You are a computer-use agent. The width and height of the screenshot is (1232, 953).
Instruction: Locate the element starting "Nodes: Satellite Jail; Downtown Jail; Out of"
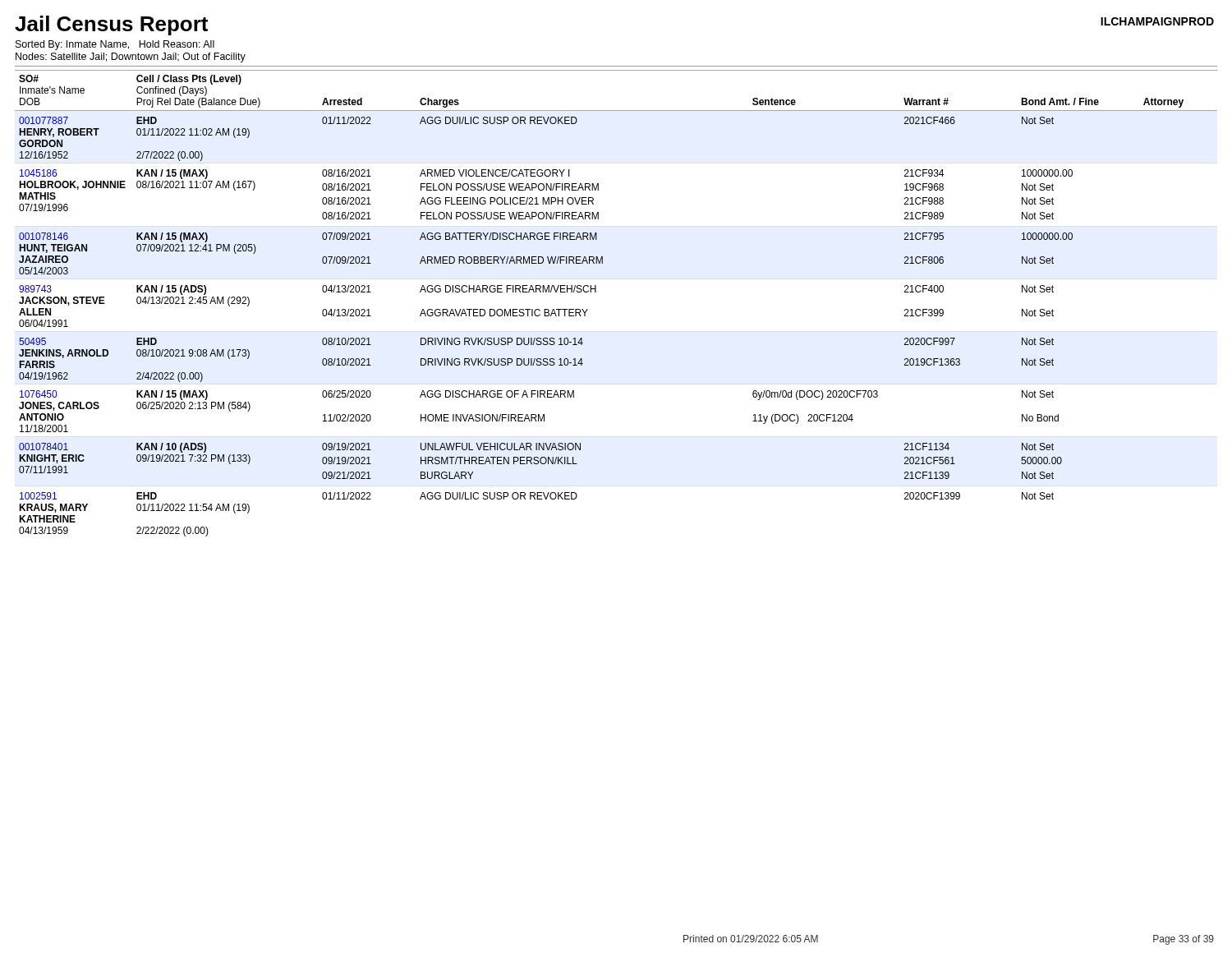click(130, 57)
